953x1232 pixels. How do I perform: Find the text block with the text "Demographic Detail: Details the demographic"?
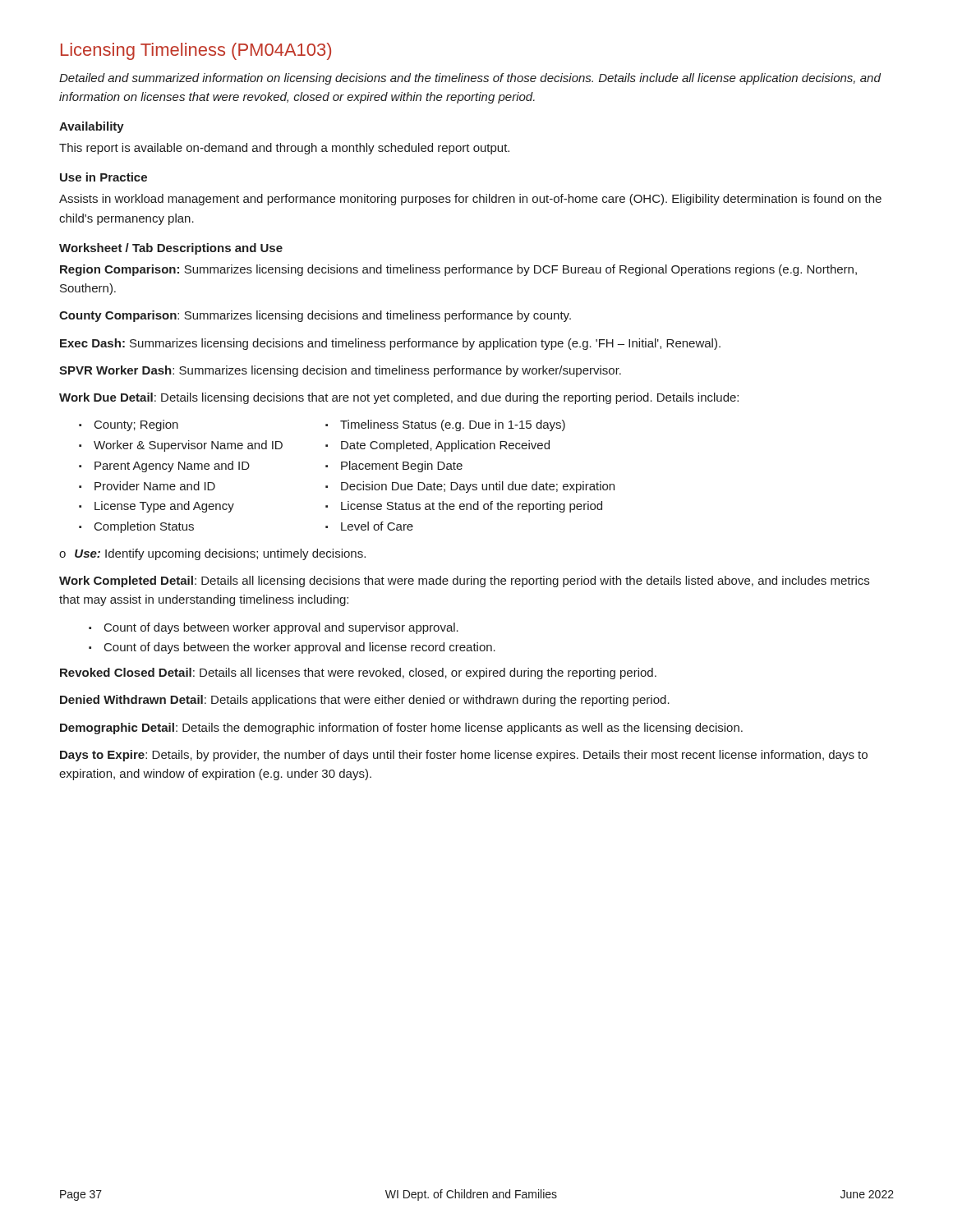tap(401, 727)
